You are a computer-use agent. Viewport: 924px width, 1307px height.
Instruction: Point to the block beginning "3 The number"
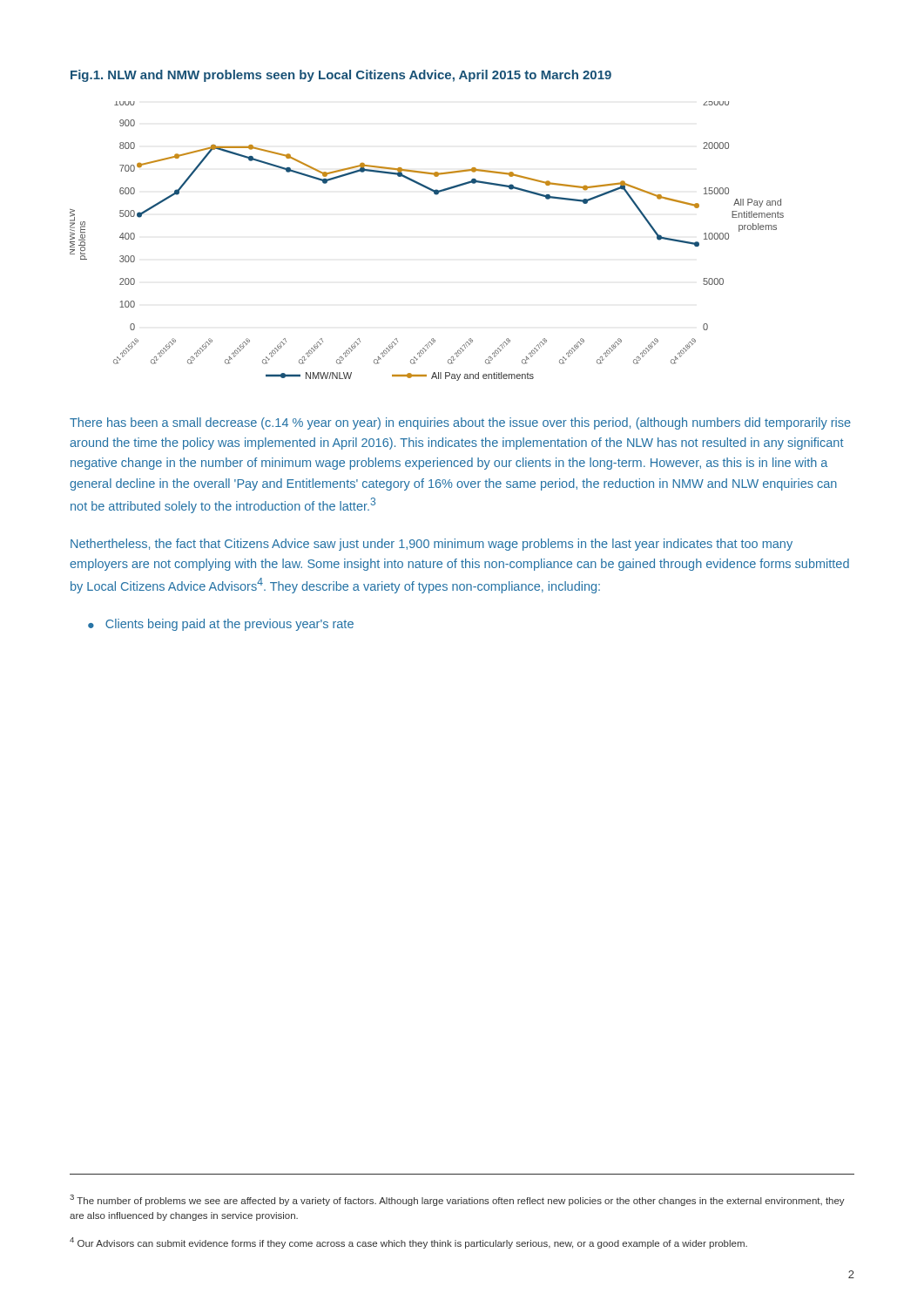(462, 1207)
